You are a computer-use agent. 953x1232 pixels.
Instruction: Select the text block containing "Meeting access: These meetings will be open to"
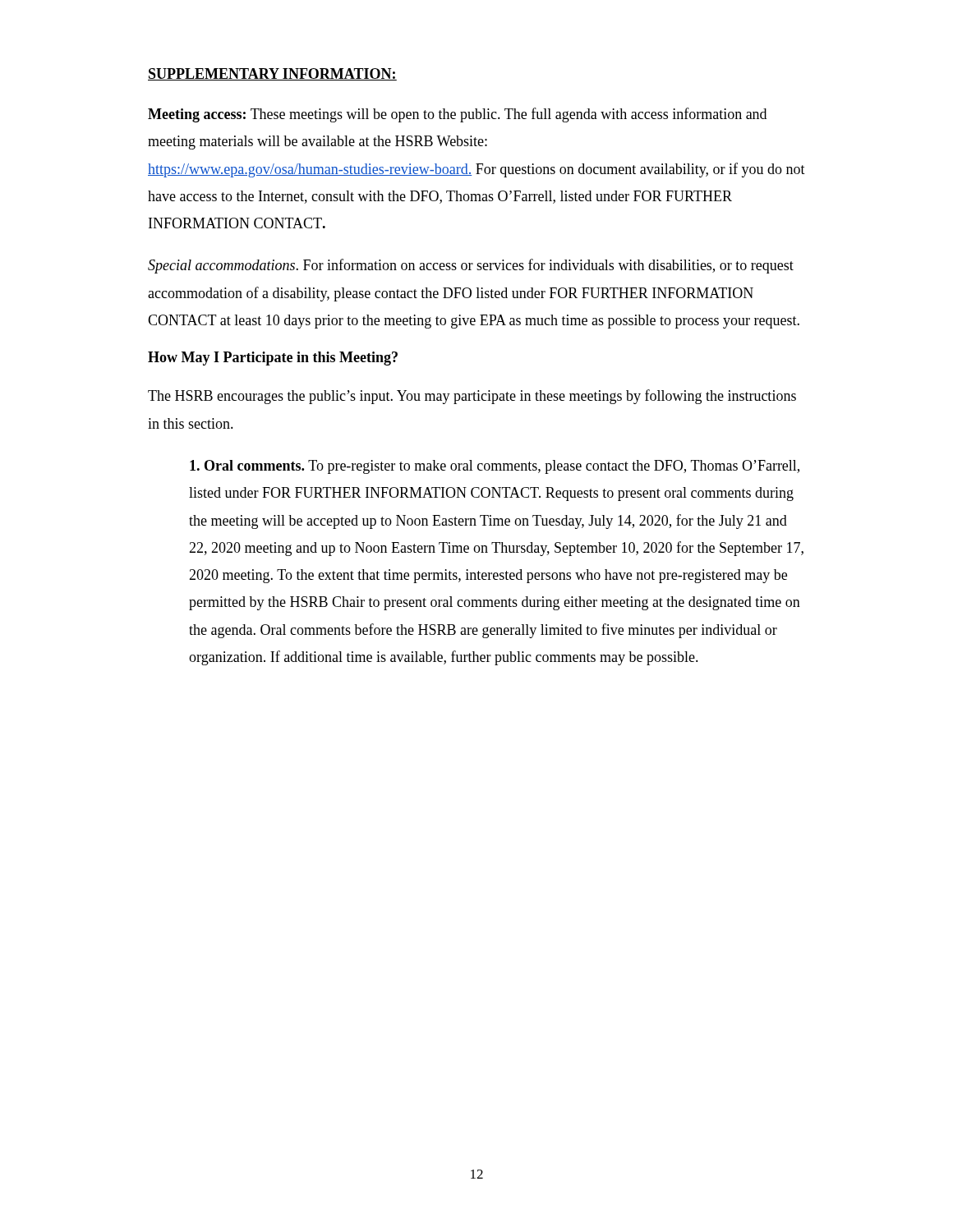pos(476,169)
